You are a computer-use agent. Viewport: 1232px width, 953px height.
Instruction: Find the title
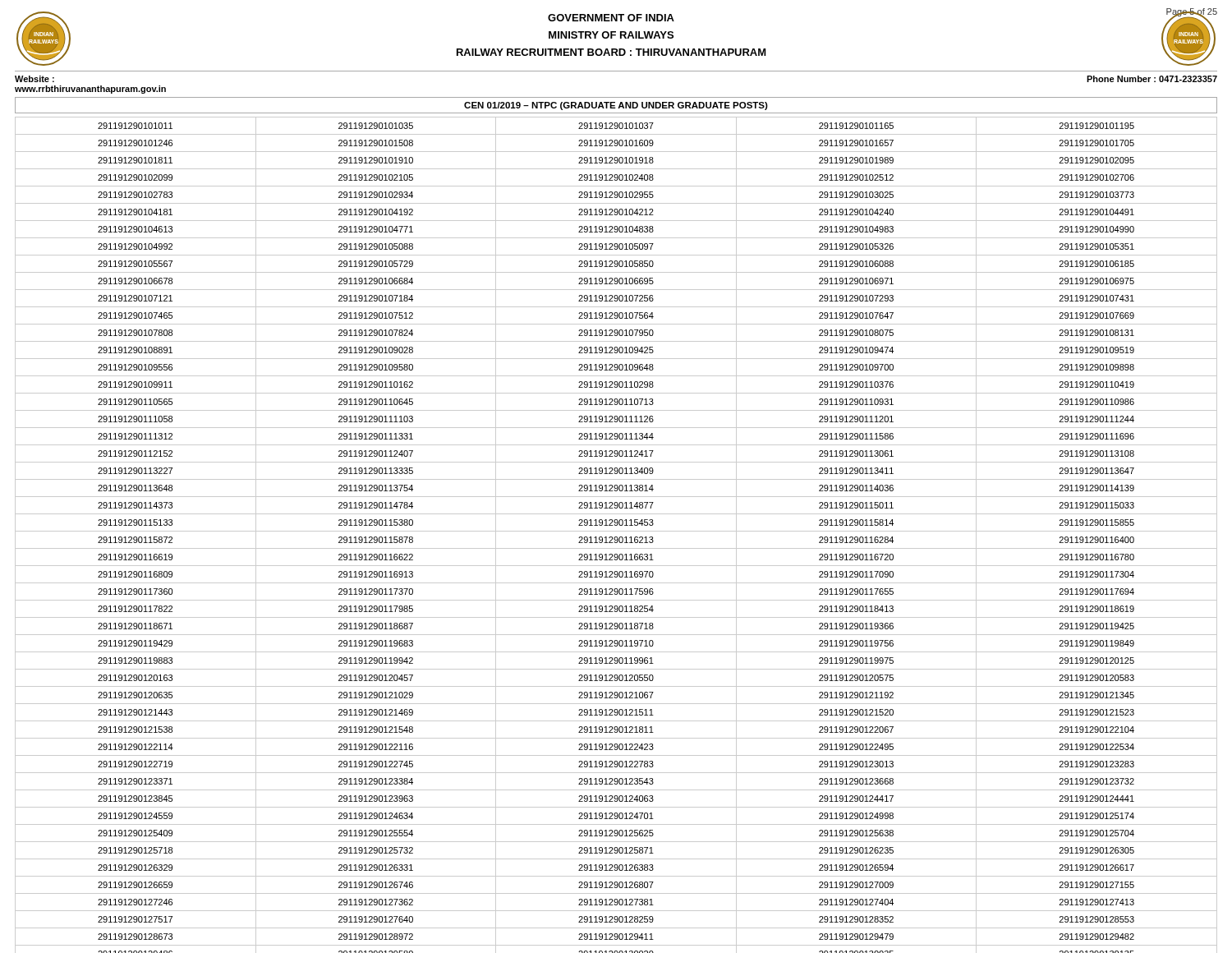(611, 35)
